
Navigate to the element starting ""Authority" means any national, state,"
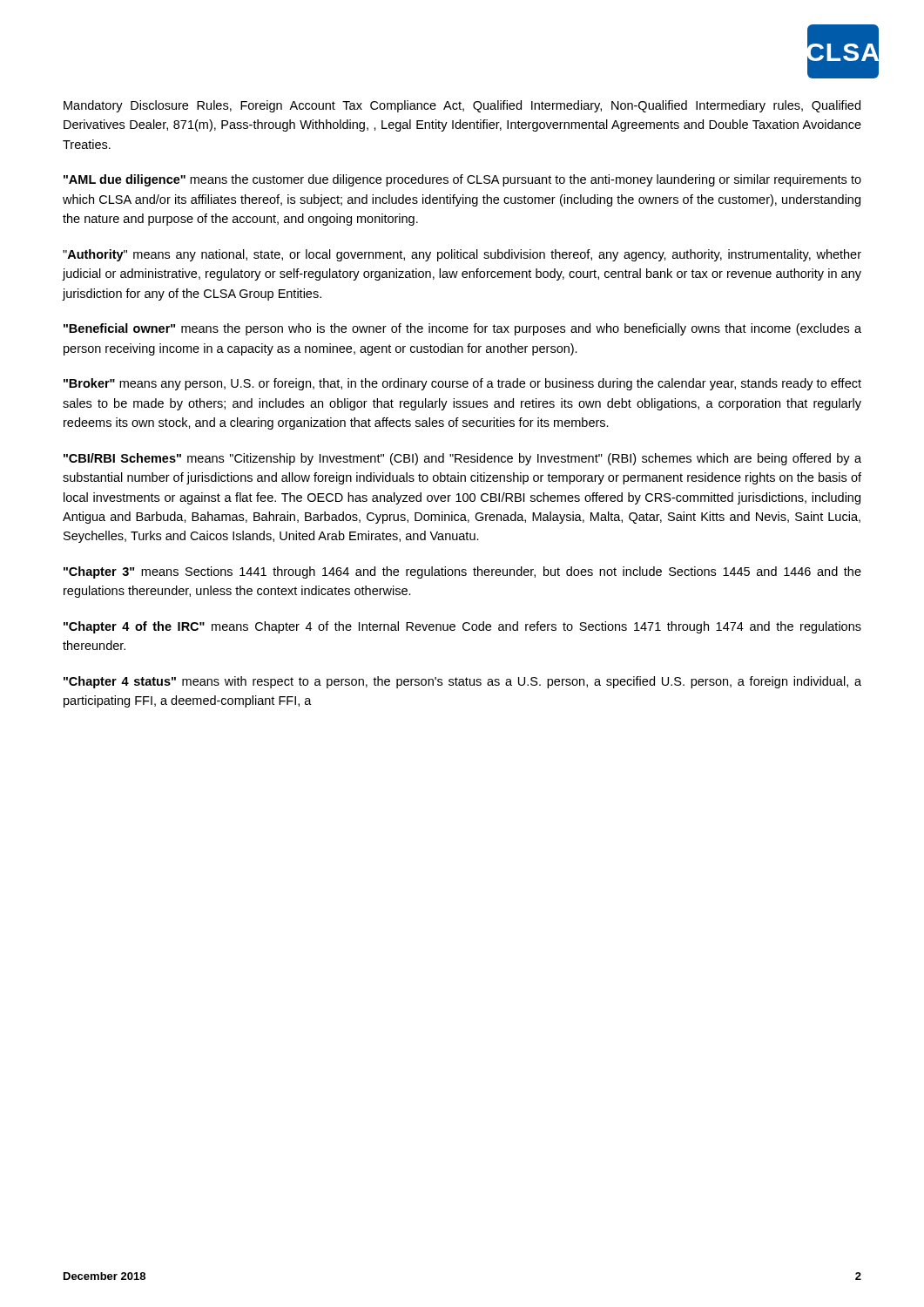tap(462, 274)
